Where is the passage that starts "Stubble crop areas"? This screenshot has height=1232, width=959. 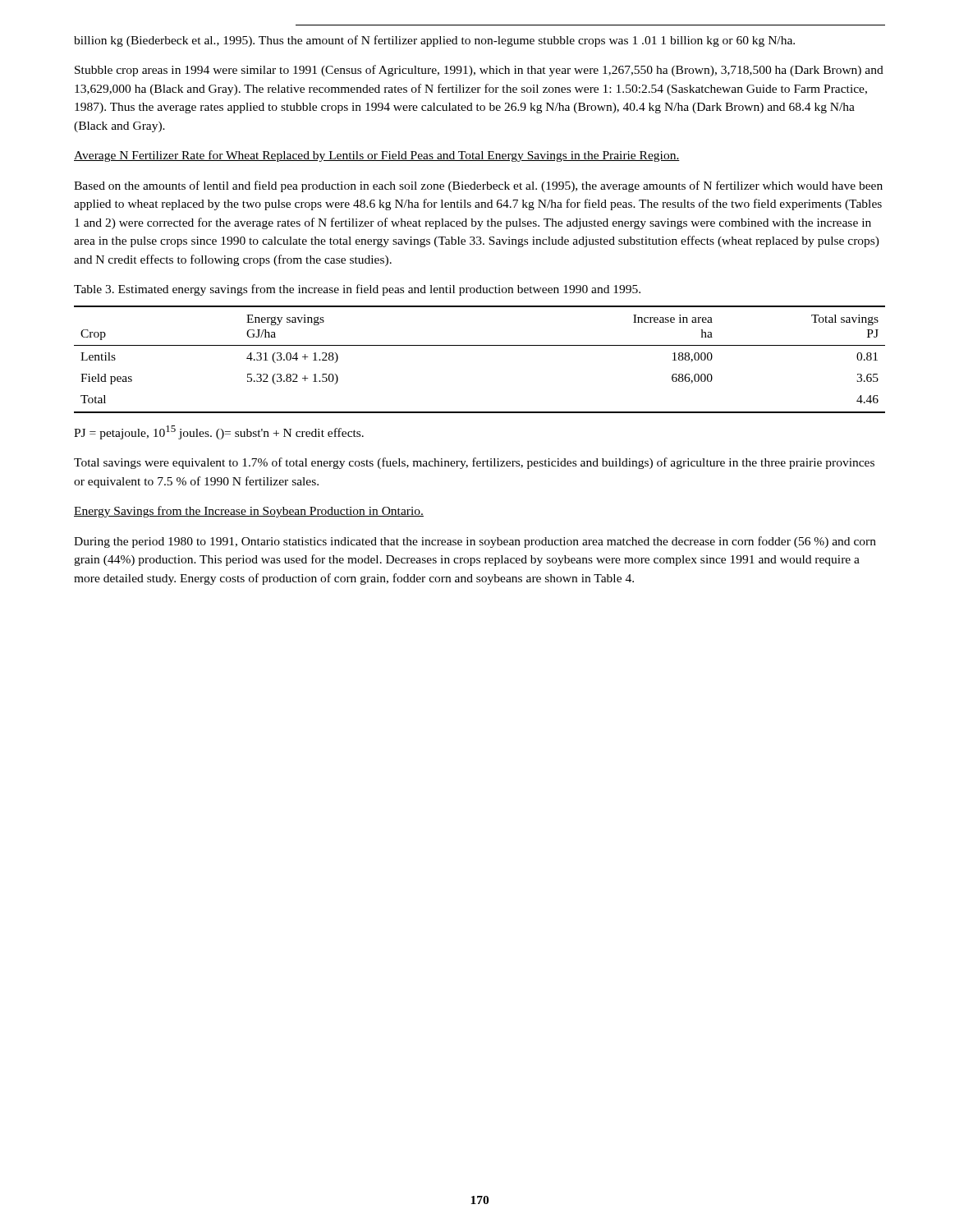click(x=479, y=97)
